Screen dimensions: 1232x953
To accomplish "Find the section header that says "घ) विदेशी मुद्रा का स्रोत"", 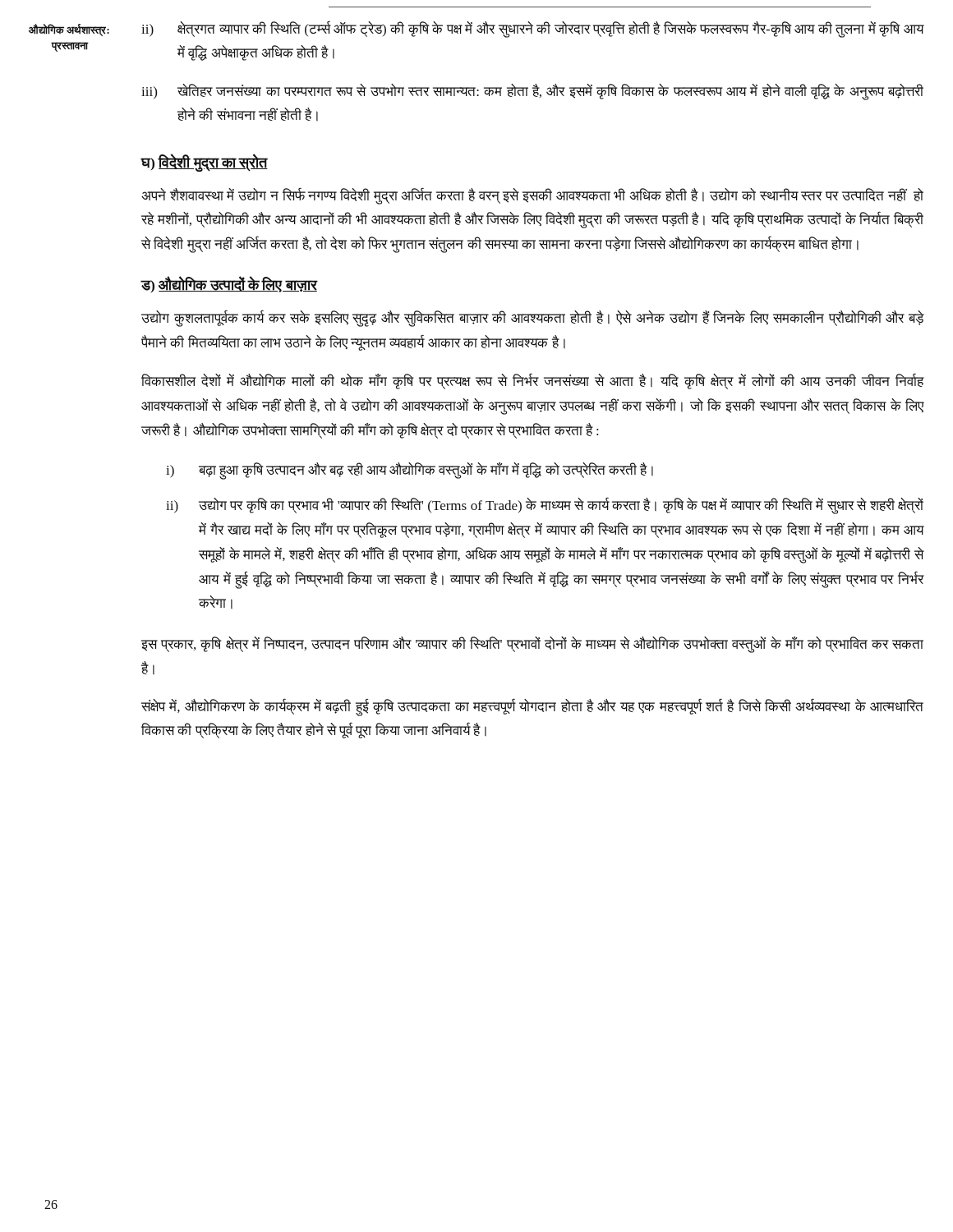I will (x=204, y=162).
